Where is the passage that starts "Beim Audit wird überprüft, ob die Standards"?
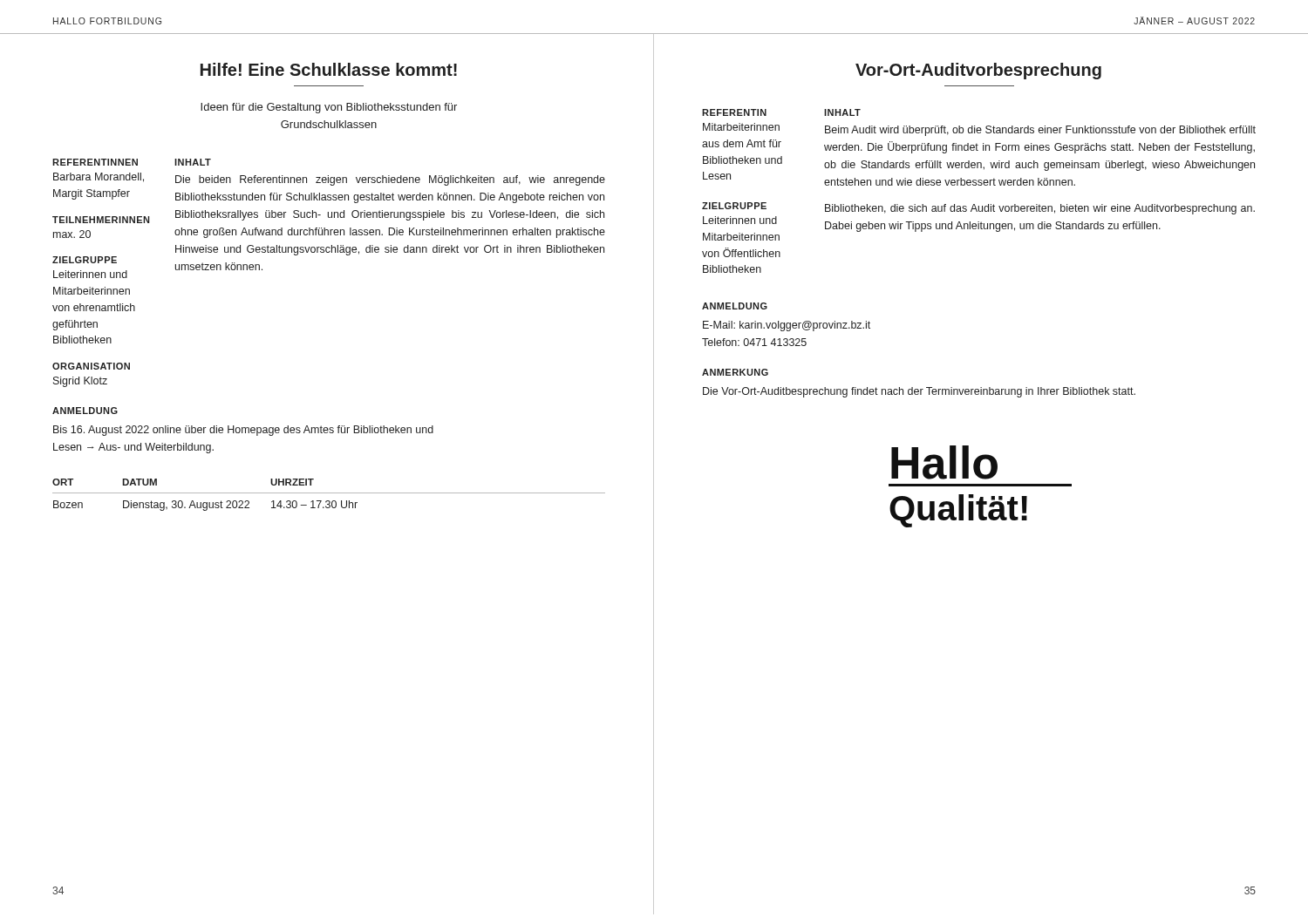Screen dimensions: 924x1308 pyautogui.click(x=1040, y=156)
